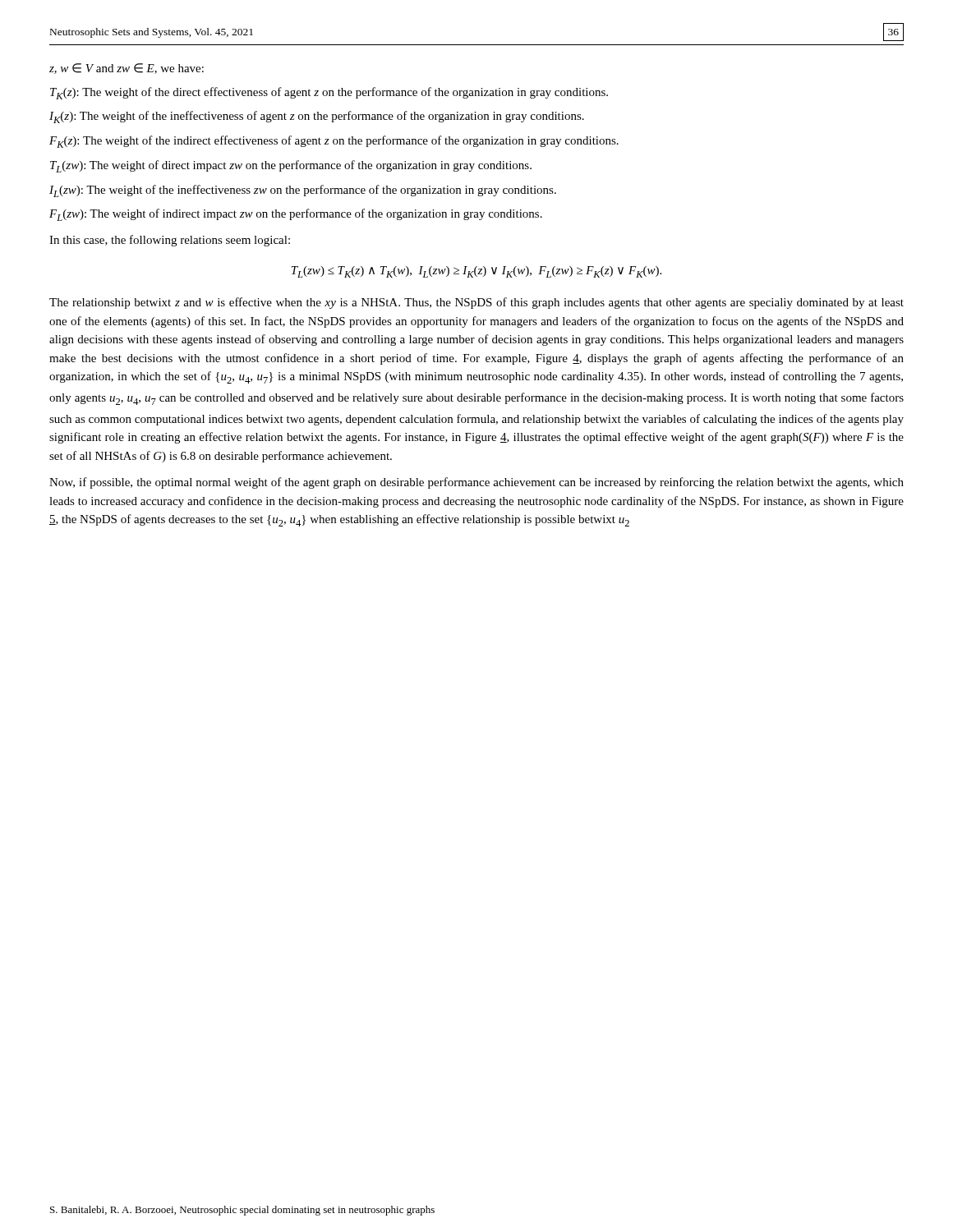The image size is (953, 1232).
Task: Click on the text block that reads "z, w ∈"
Action: (127, 68)
